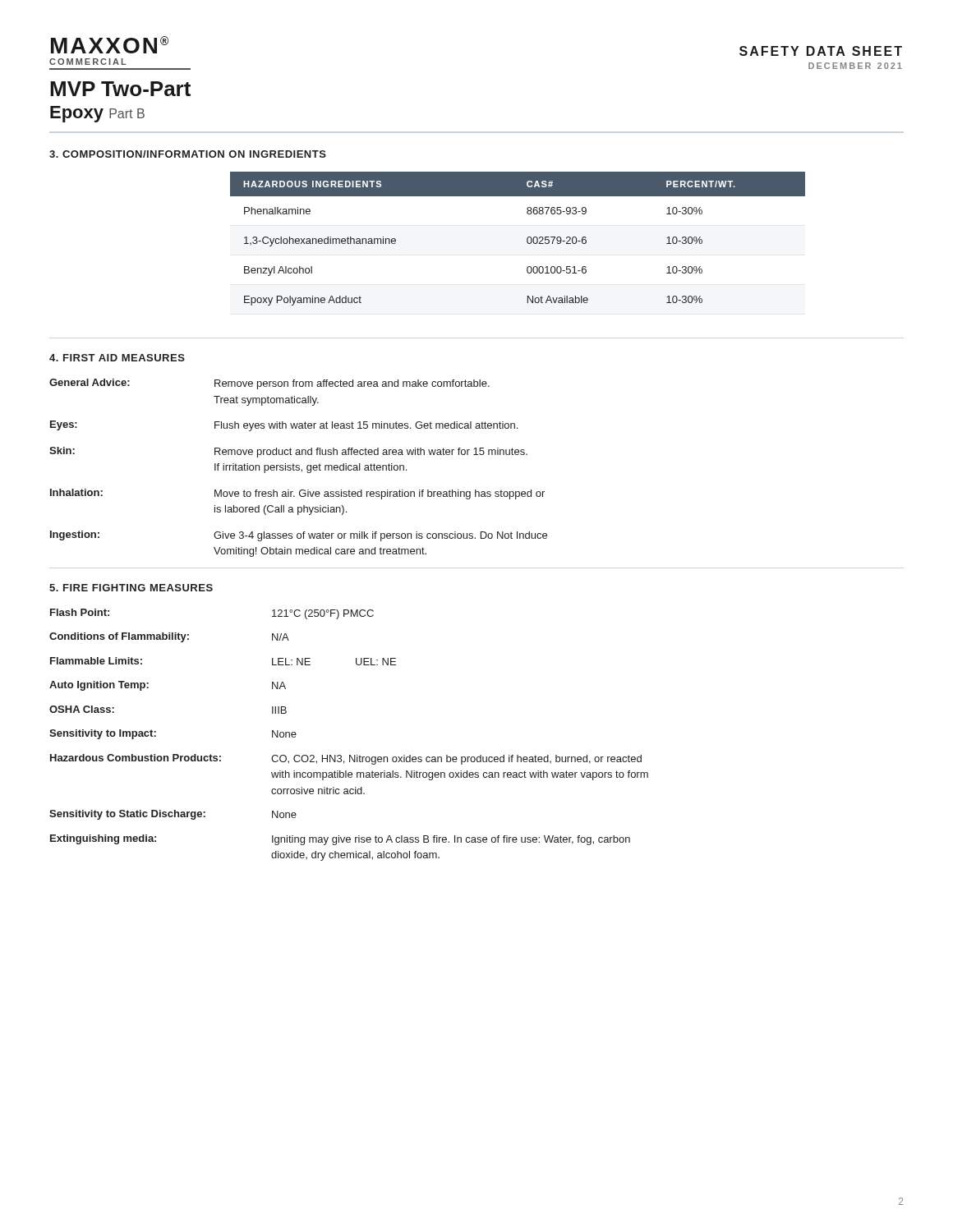Select the section header with the text "3. COMPOSITION/INFORMATION ON INGREDIENTS"
953x1232 pixels.
(188, 154)
